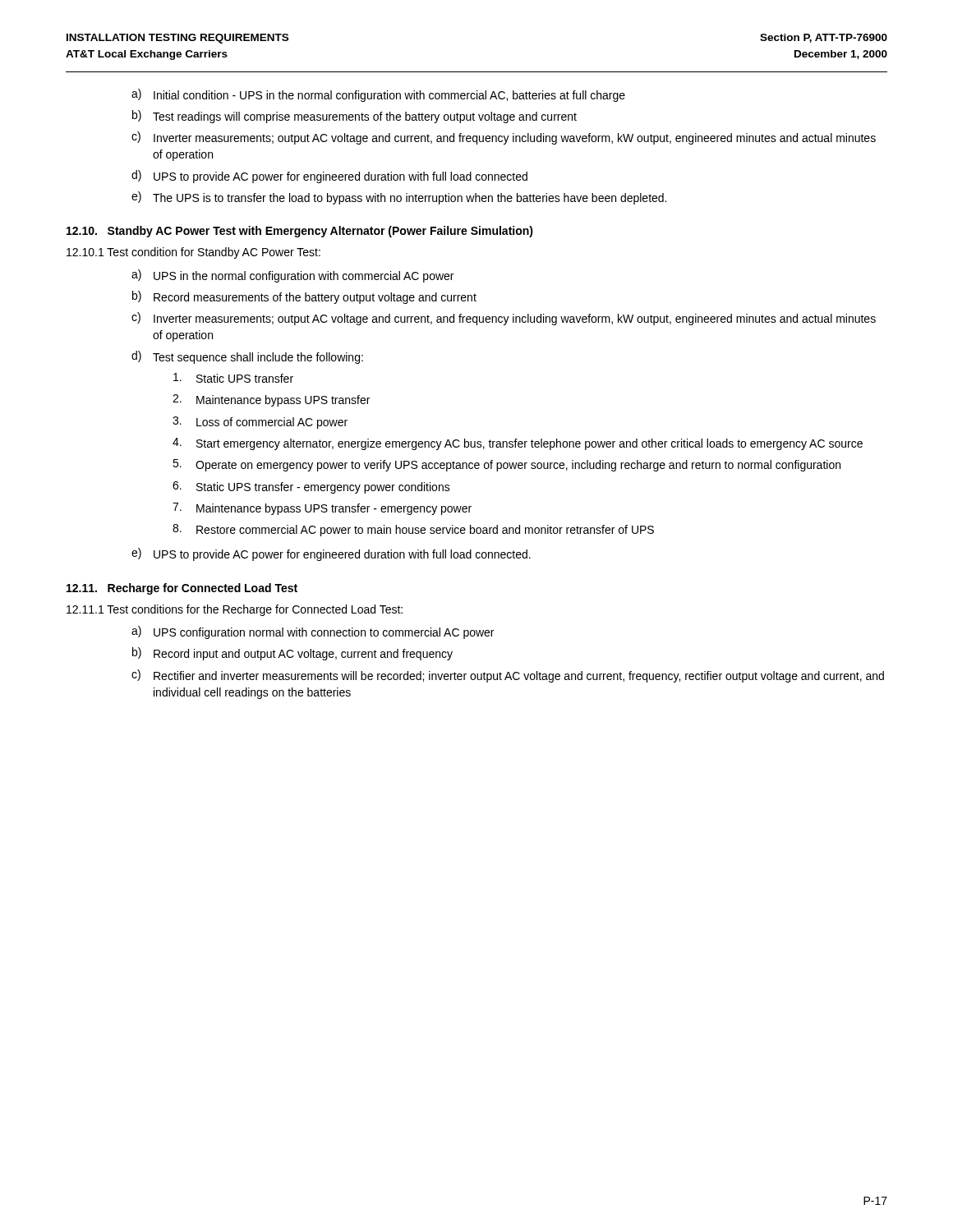Find the block on this page that starts "4. Start emergency alternator,"

pyautogui.click(x=518, y=444)
